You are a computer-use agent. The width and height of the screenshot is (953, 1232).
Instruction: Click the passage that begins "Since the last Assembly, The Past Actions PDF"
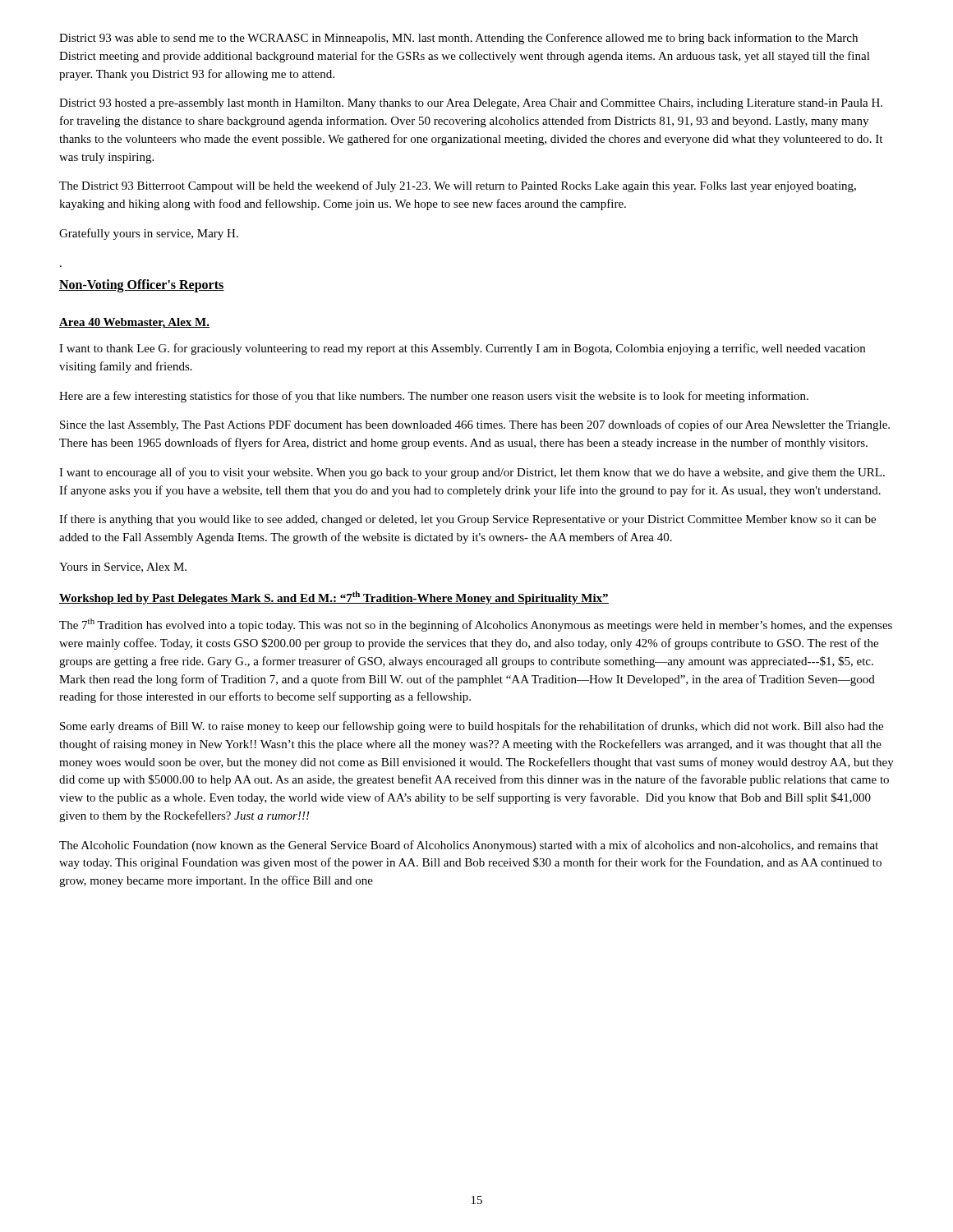[x=476, y=435]
